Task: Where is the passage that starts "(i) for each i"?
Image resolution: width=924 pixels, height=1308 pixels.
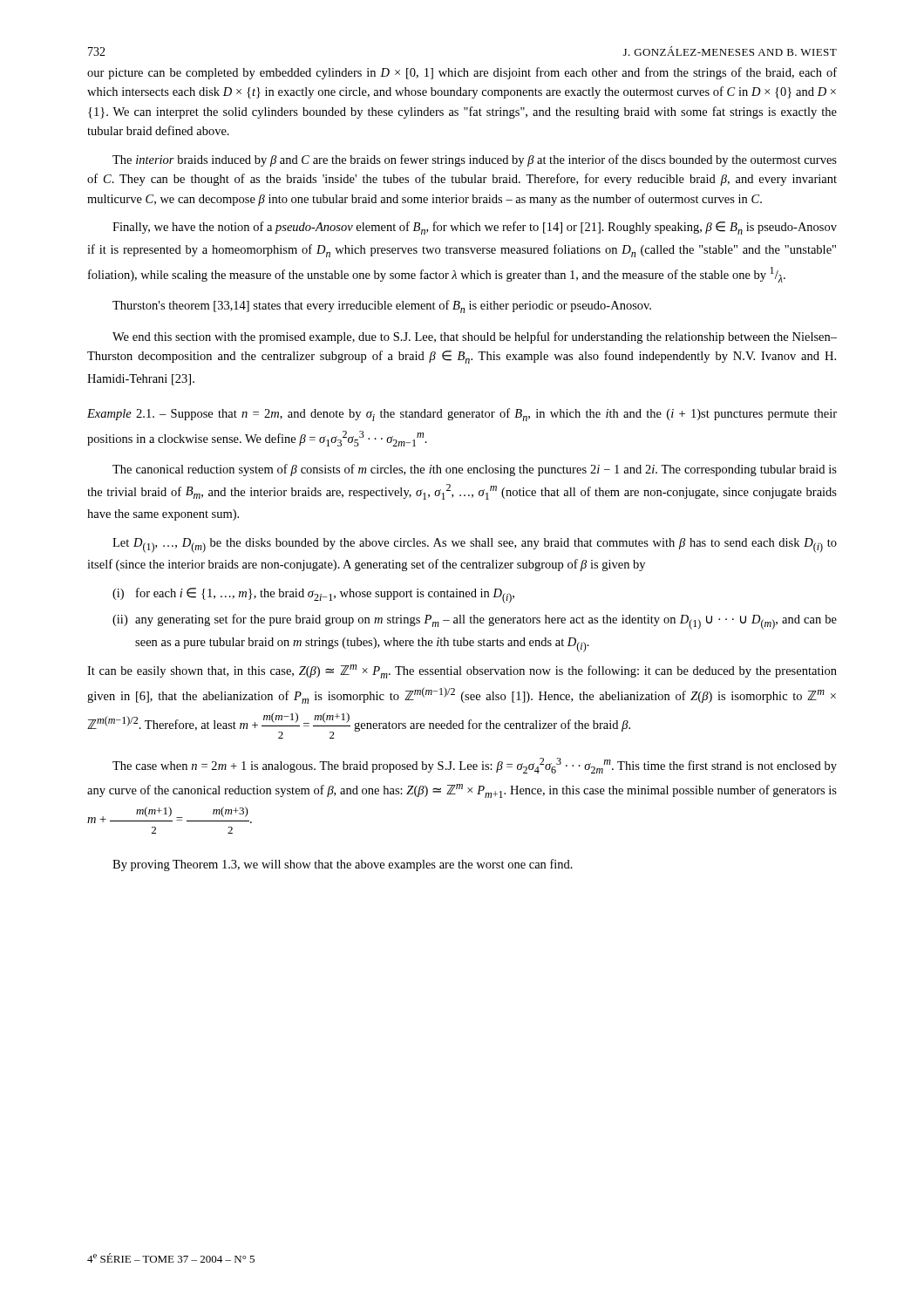Action: point(475,594)
